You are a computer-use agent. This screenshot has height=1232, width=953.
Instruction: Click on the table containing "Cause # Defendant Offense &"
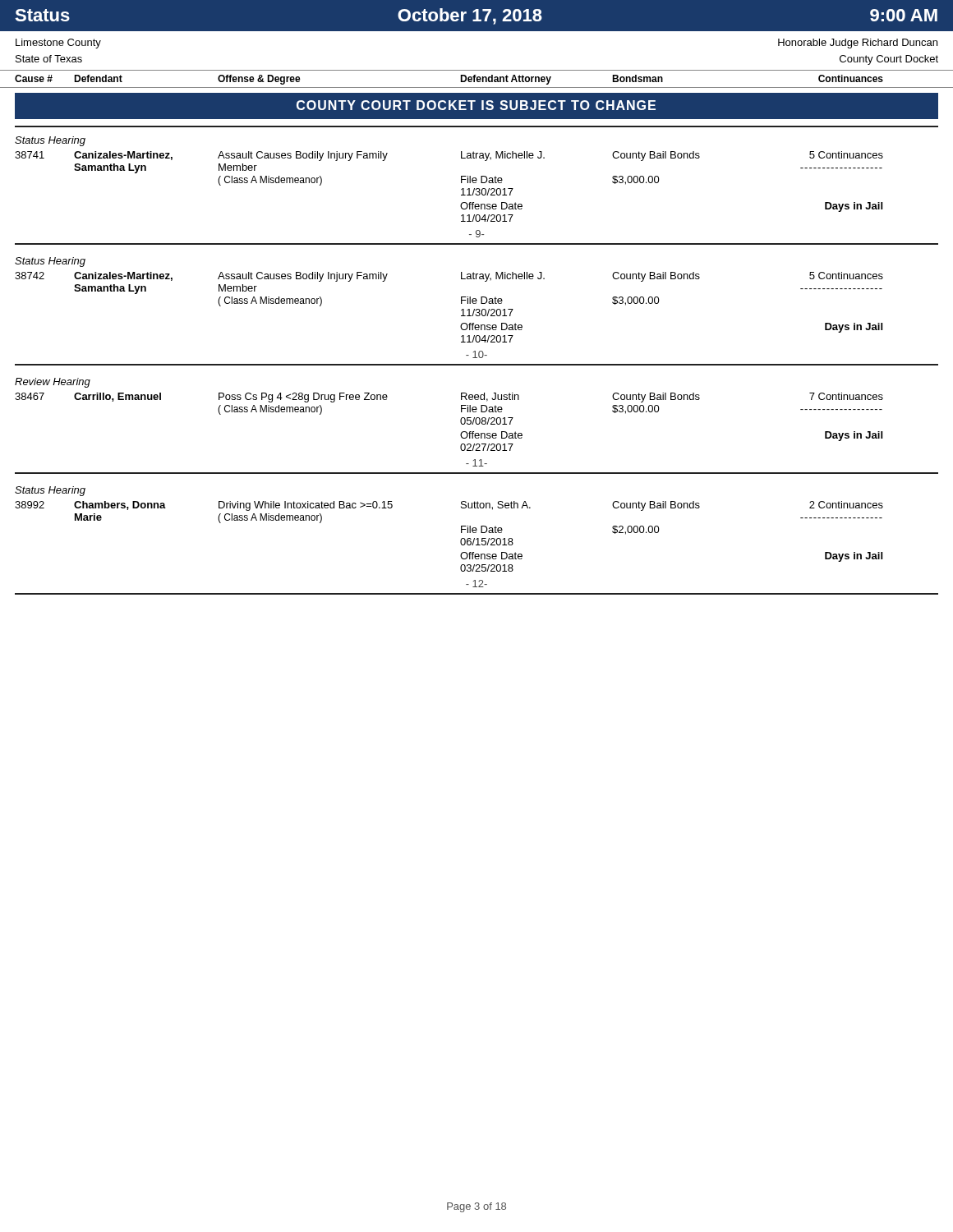[x=476, y=79]
